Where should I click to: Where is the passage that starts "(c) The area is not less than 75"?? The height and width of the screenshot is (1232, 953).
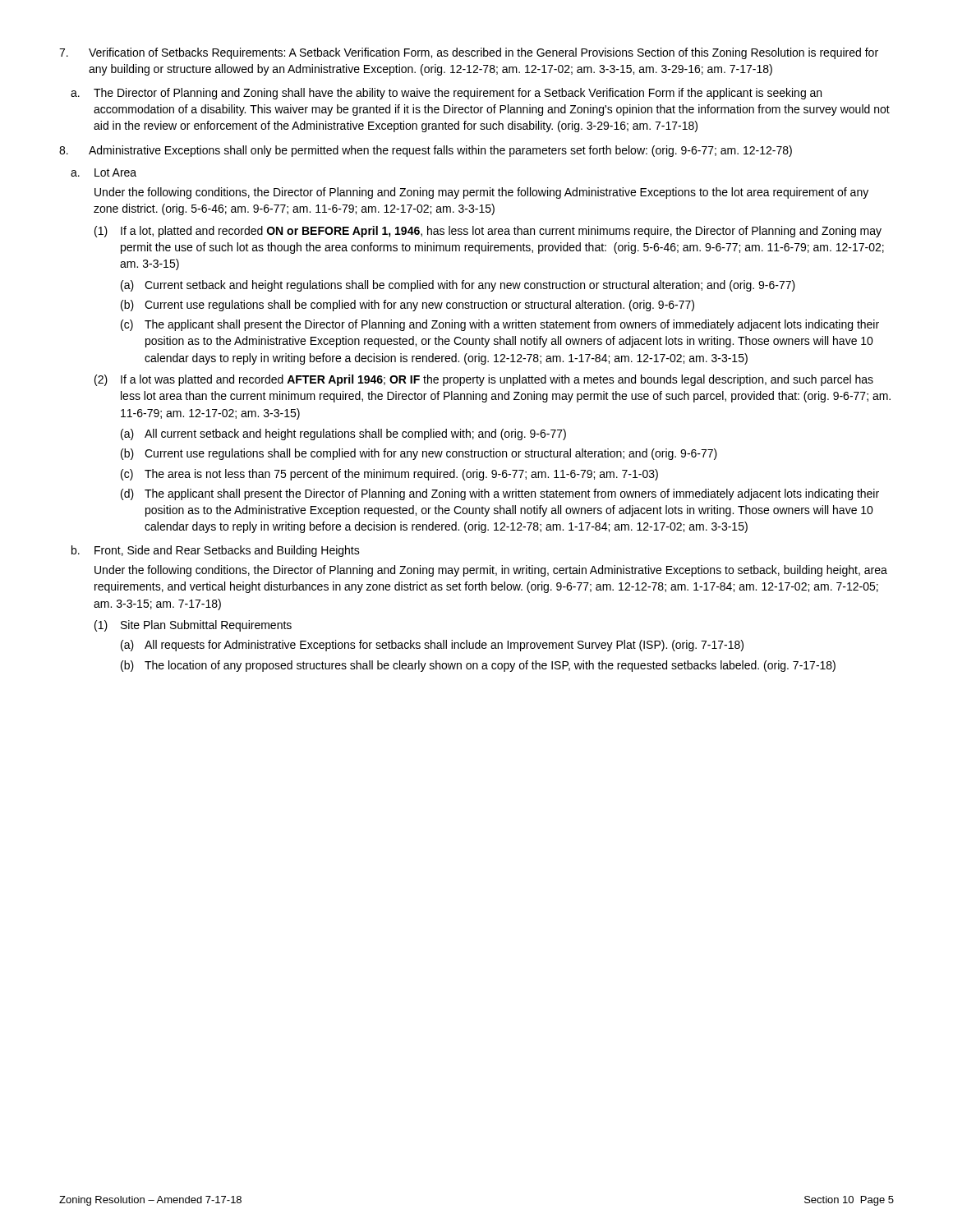[x=507, y=474]
